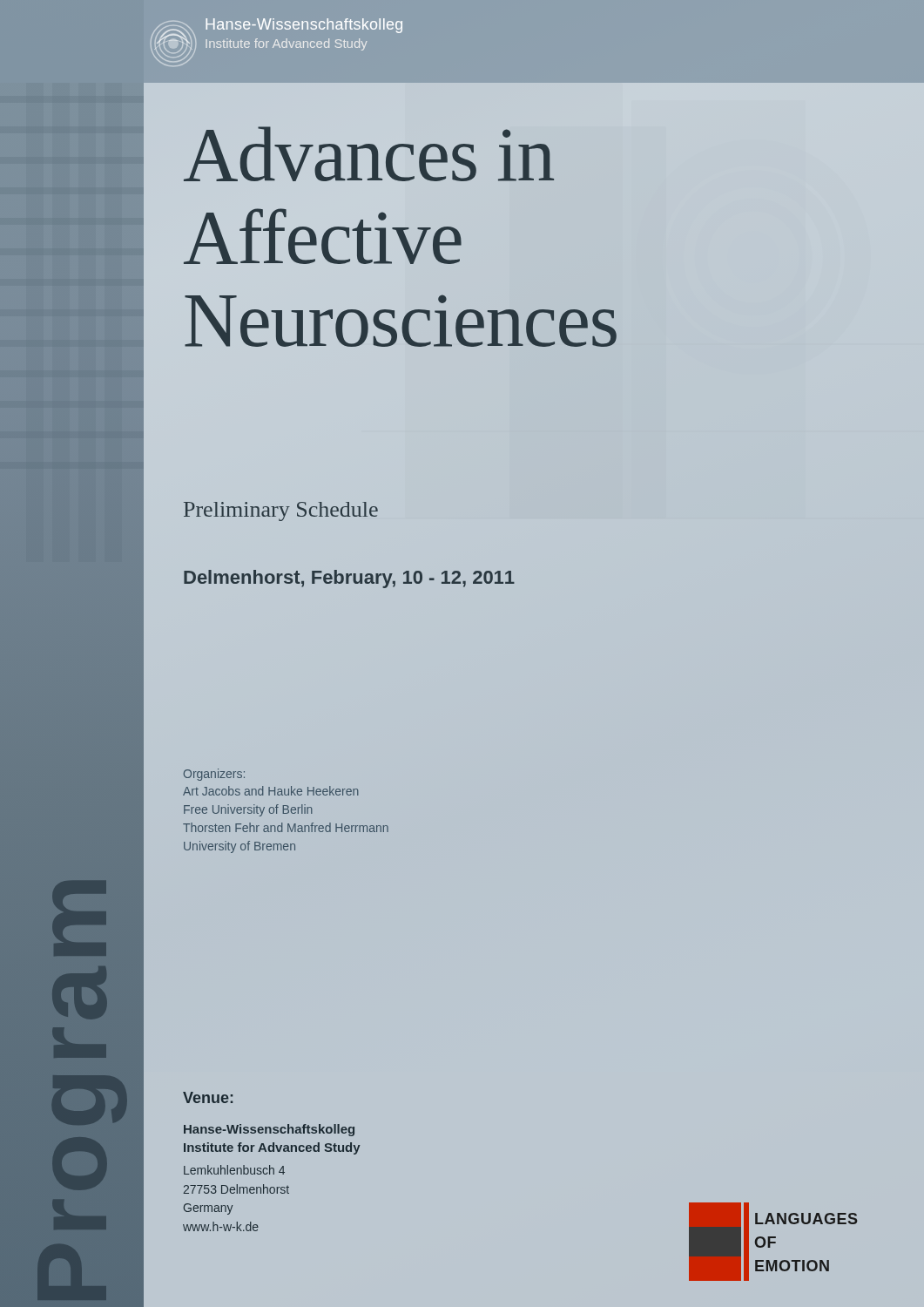The image size is (924, 1307).
Task: Select a section header
Action: [209, 1098]
